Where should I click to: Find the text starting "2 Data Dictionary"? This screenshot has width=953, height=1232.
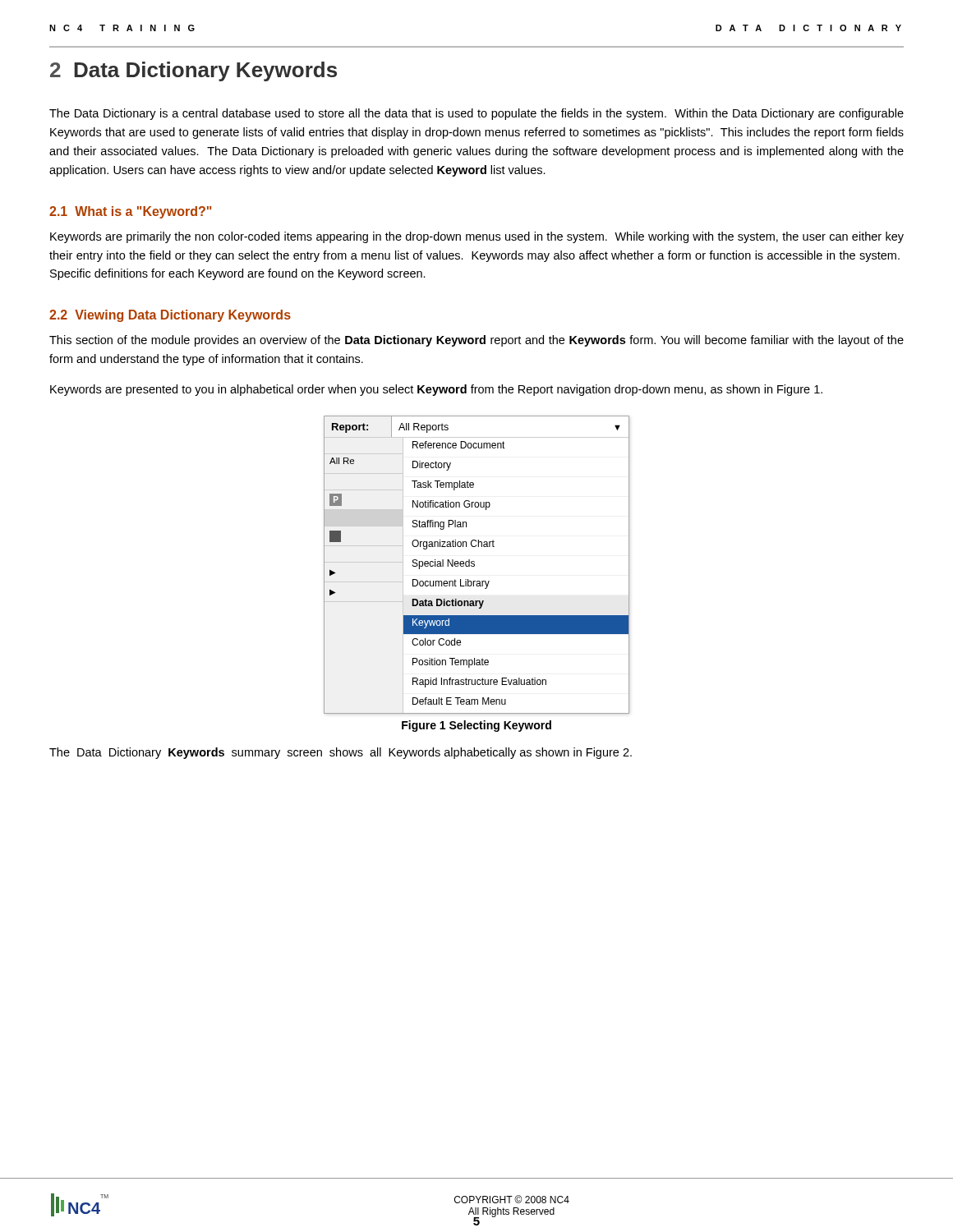click(x=194, y=70)
